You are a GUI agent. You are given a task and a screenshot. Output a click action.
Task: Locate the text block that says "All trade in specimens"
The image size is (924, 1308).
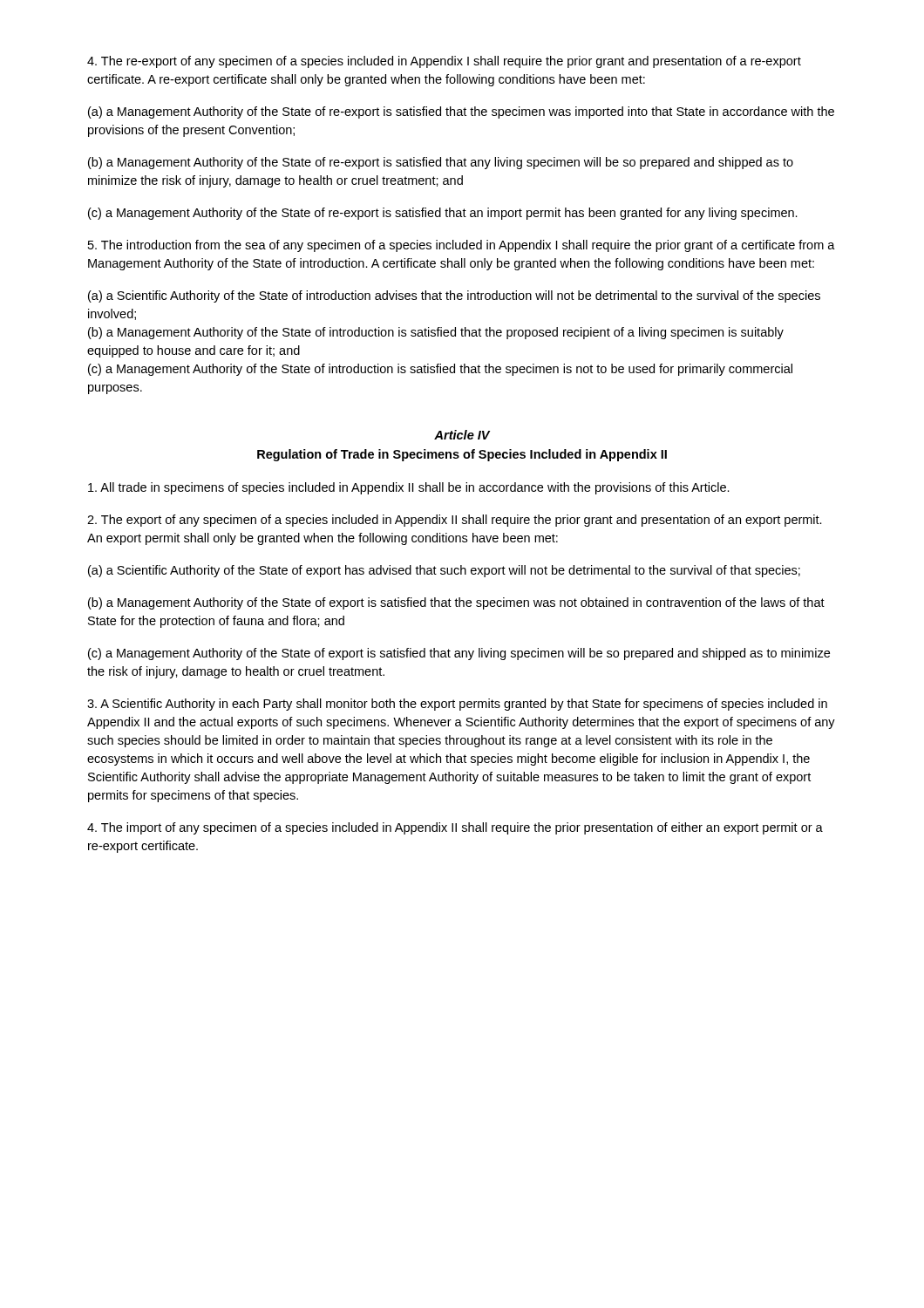[409, 488]
